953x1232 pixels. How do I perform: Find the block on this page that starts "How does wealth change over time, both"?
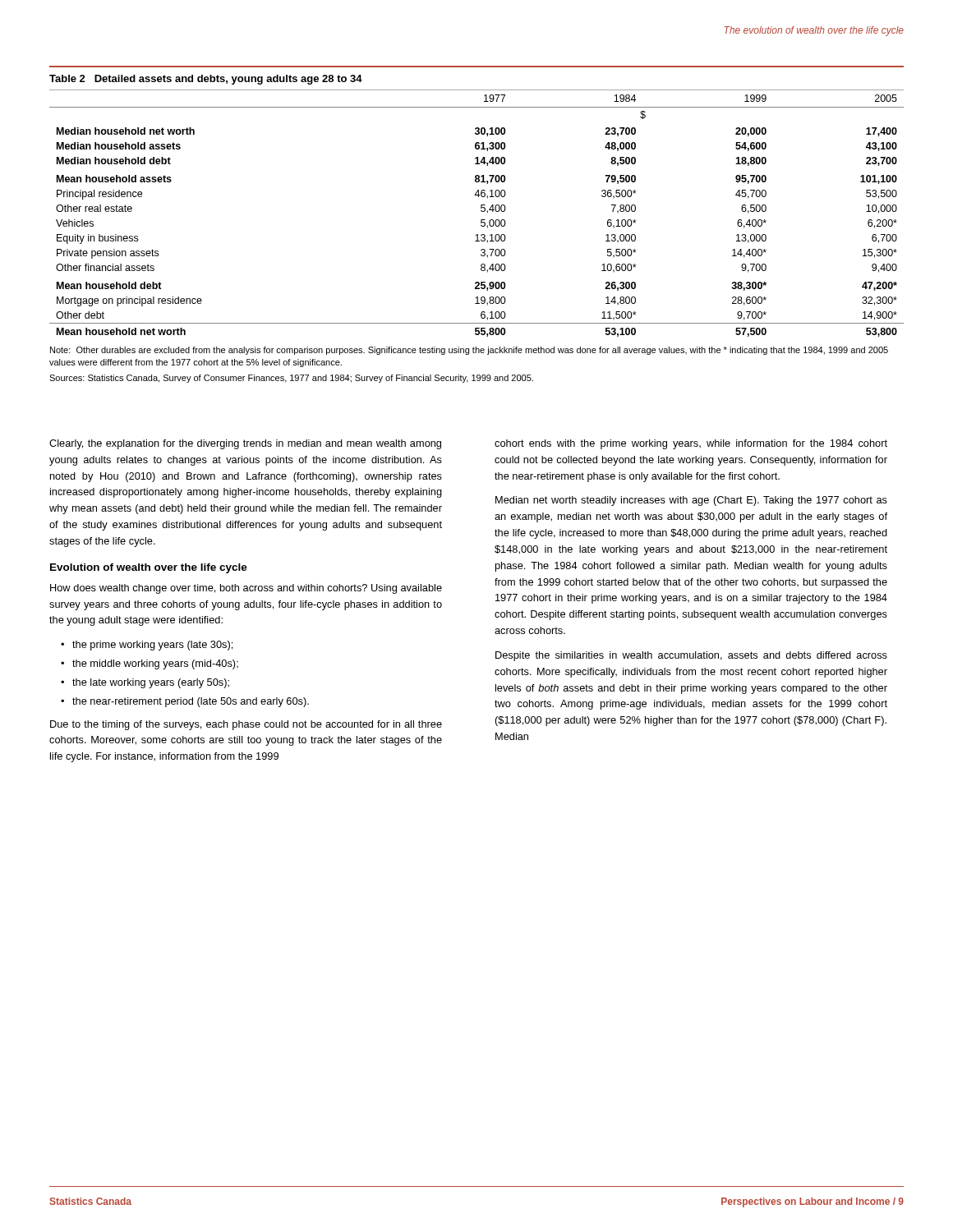(x=246, y=604)
